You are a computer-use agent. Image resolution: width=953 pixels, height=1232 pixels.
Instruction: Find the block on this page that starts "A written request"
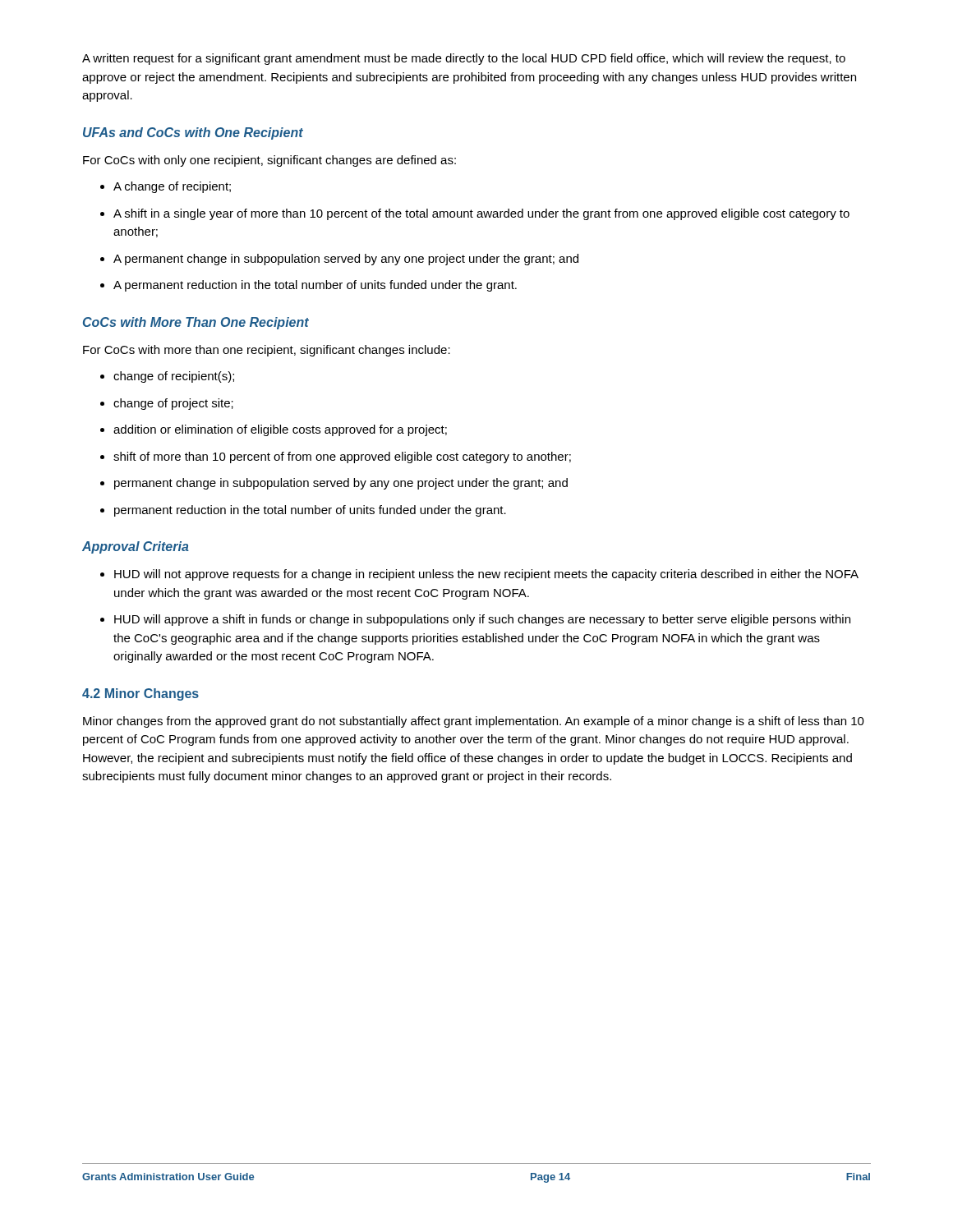coord(476,77)
